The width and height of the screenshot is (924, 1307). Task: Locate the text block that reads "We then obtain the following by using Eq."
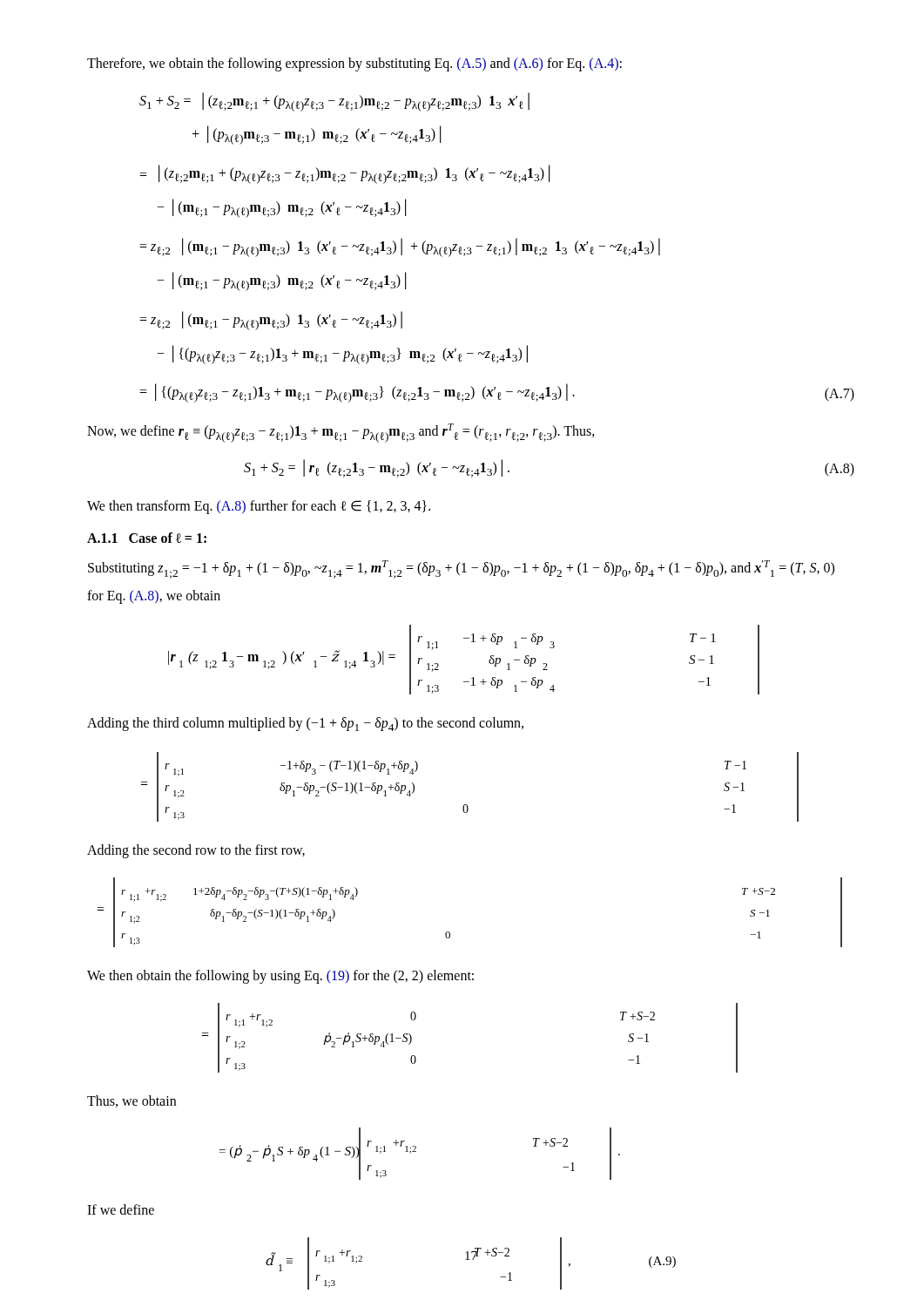(281, 975)
